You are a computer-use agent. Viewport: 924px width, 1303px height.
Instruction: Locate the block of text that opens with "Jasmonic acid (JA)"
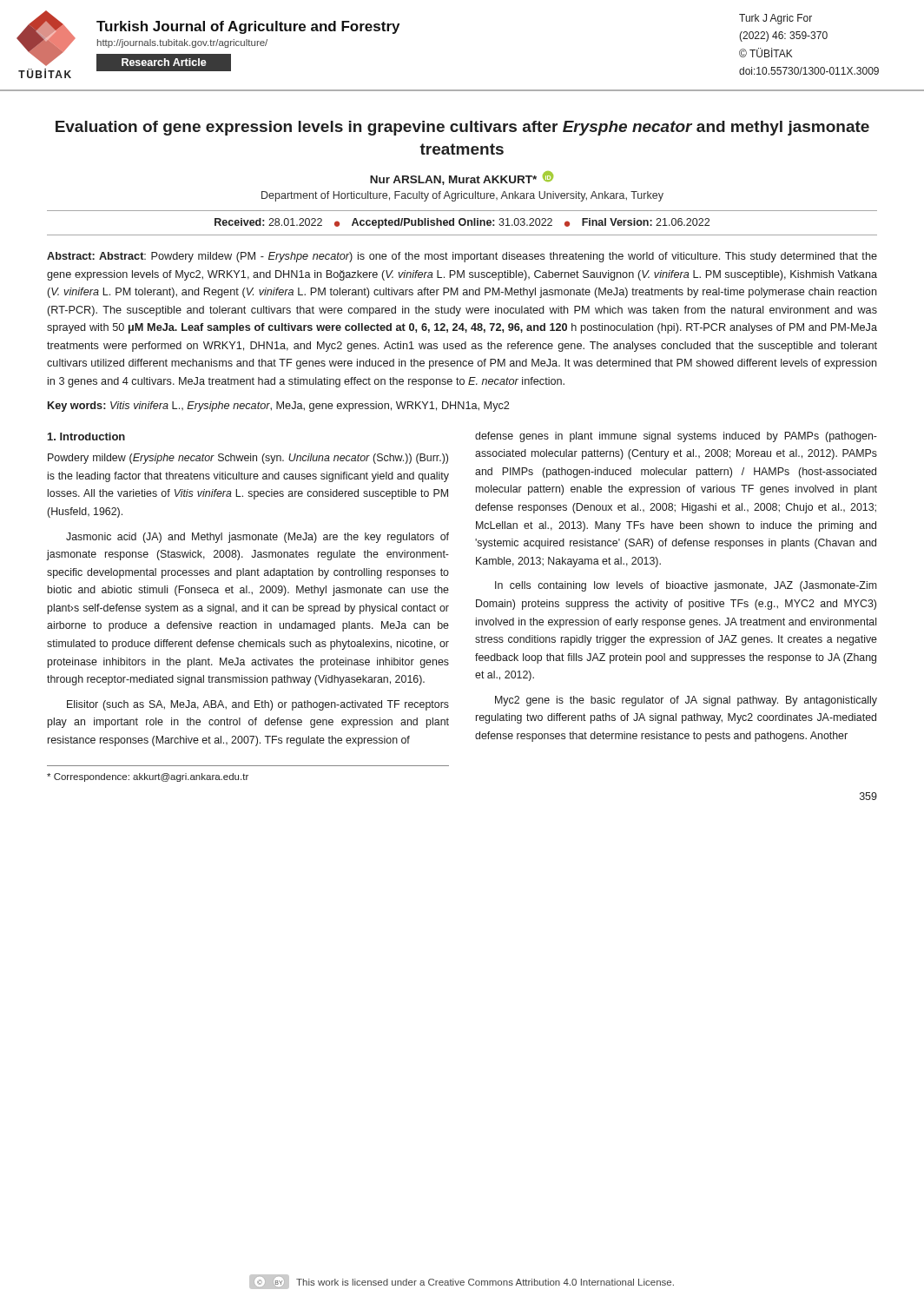248,608
